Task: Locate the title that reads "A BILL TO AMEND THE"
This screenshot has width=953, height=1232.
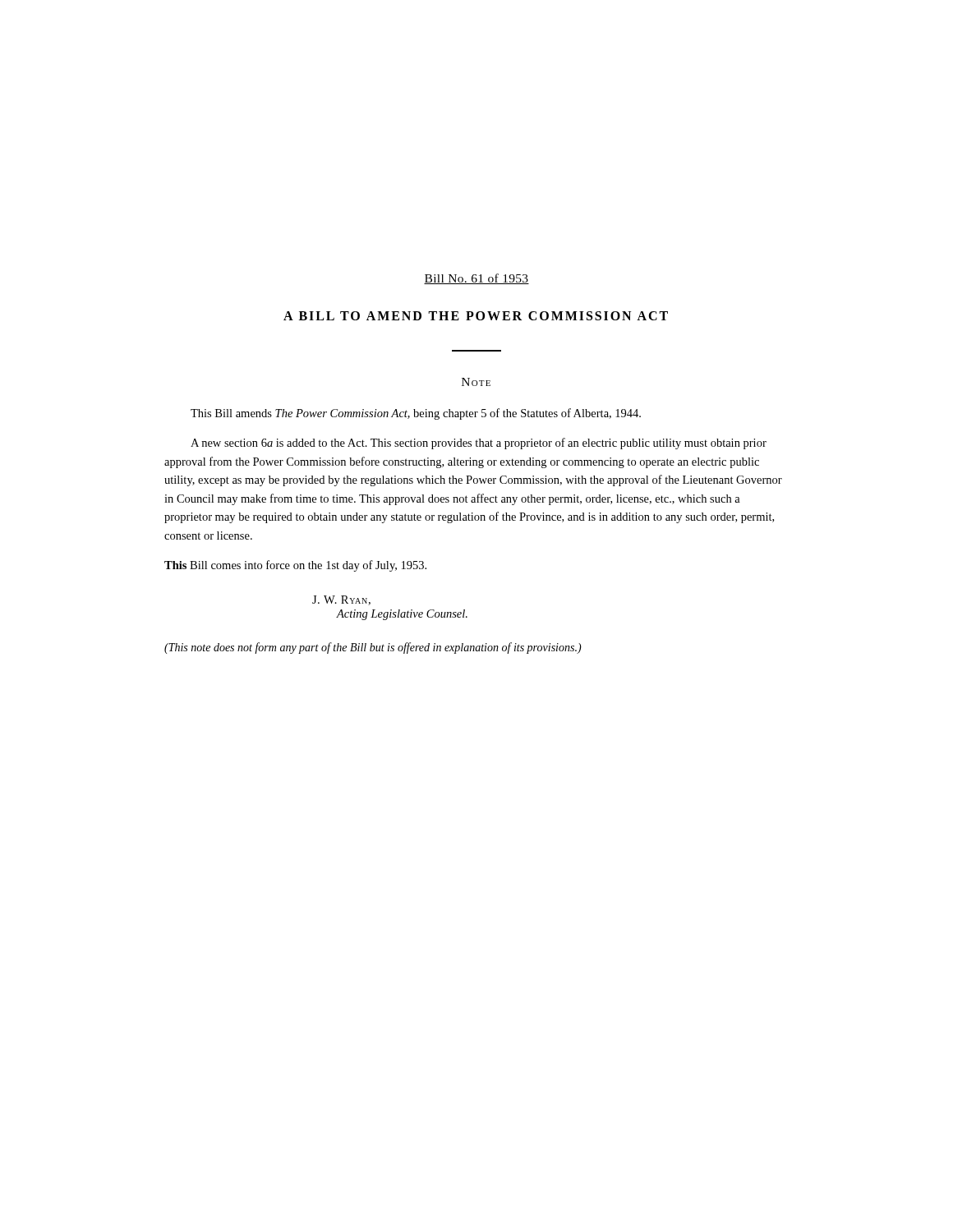Action: click(476, 316)
